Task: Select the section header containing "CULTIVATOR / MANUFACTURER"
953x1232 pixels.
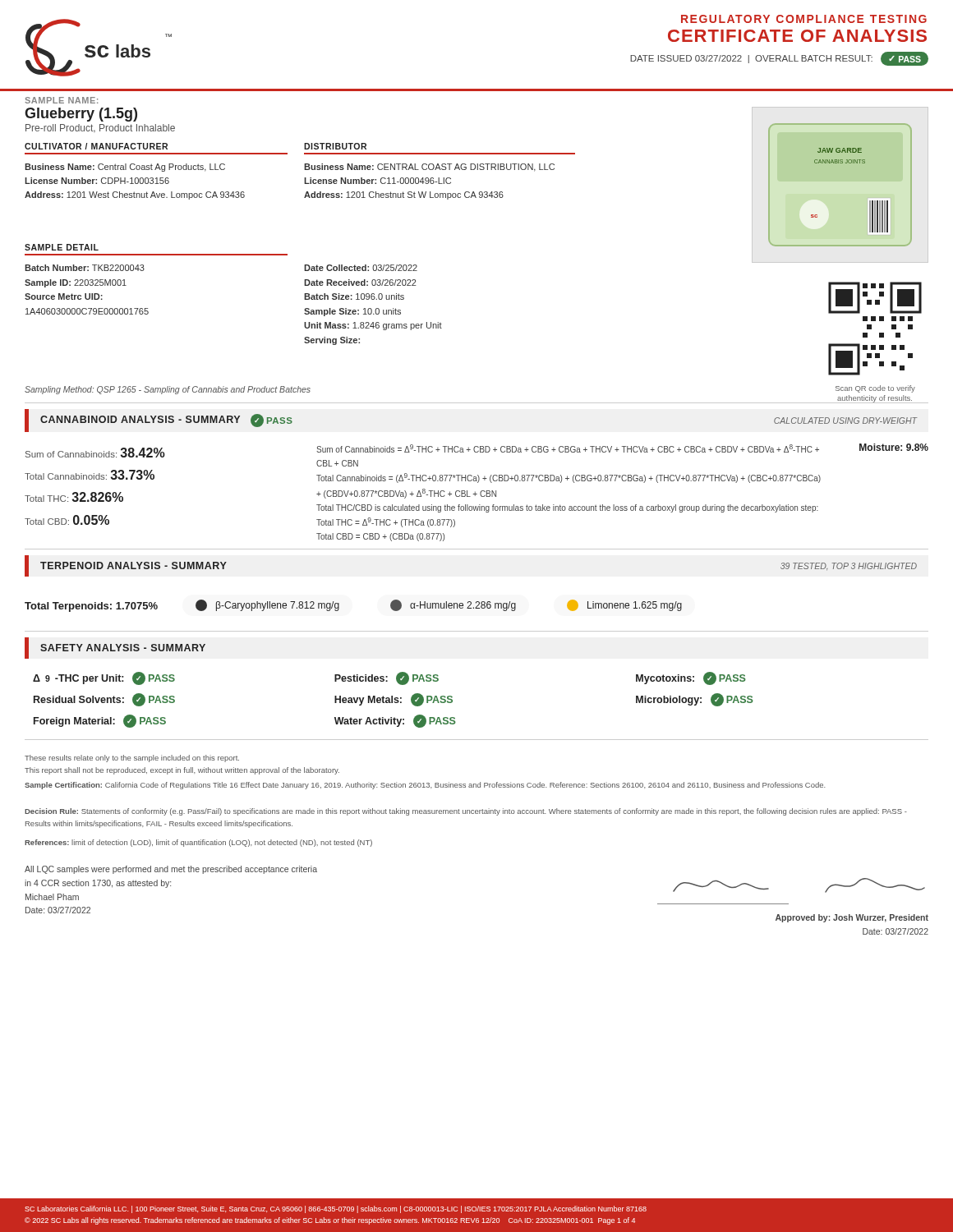Action: pos(156,148)
